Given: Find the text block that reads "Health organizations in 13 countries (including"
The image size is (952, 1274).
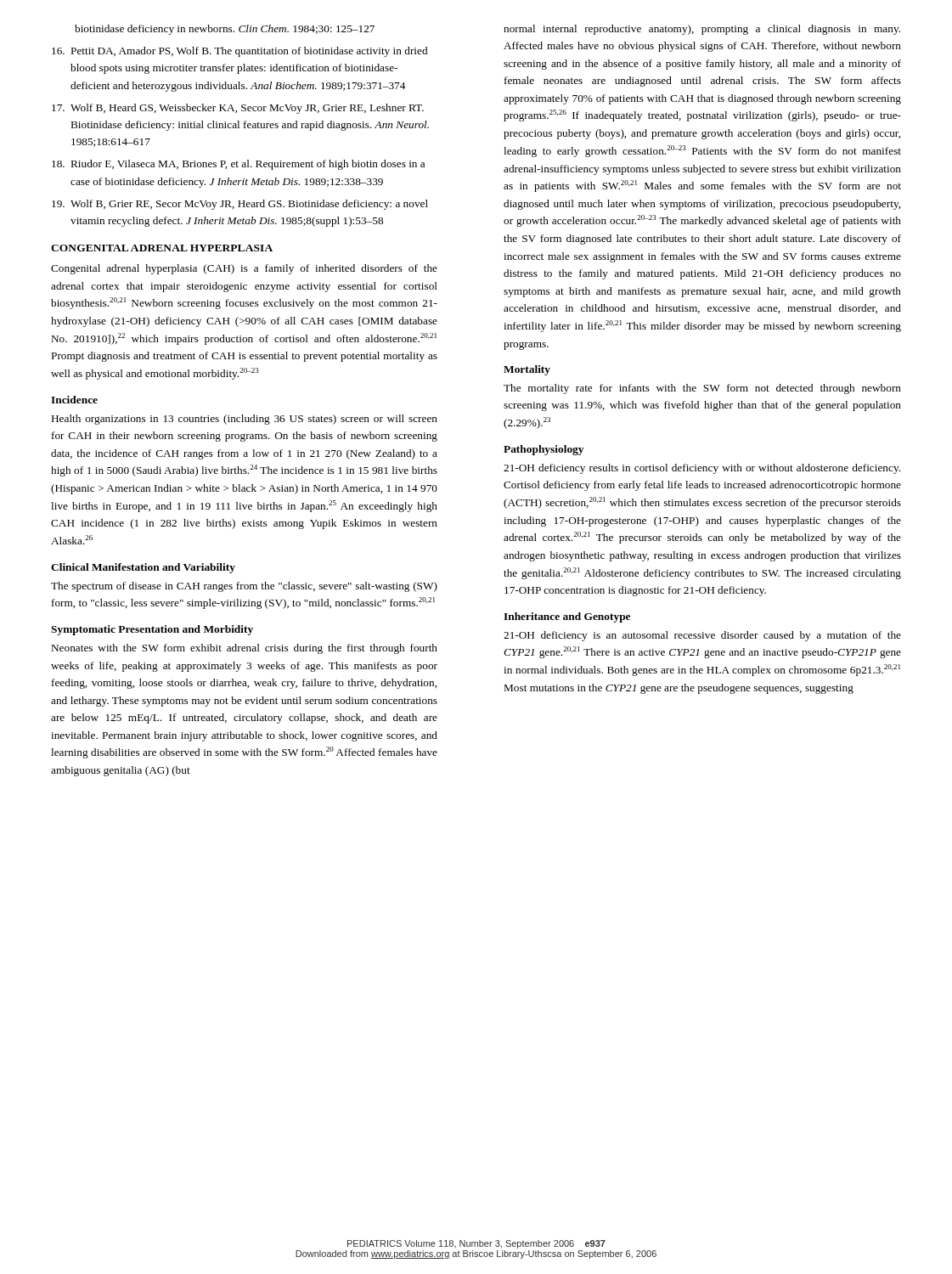Looking at the screenshot, I should [x=244, y=480].
